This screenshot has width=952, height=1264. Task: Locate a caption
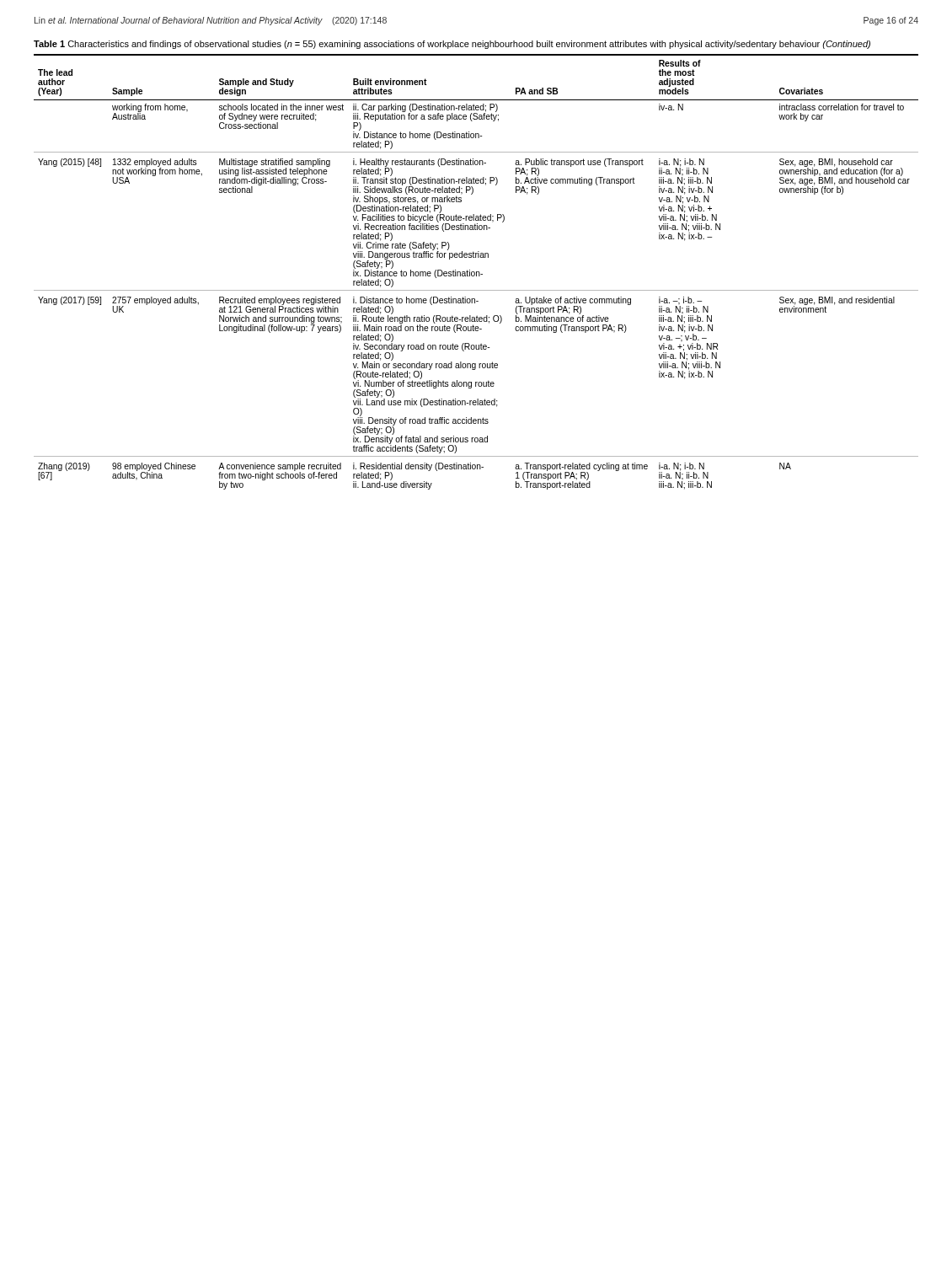[x=452, y=44]
